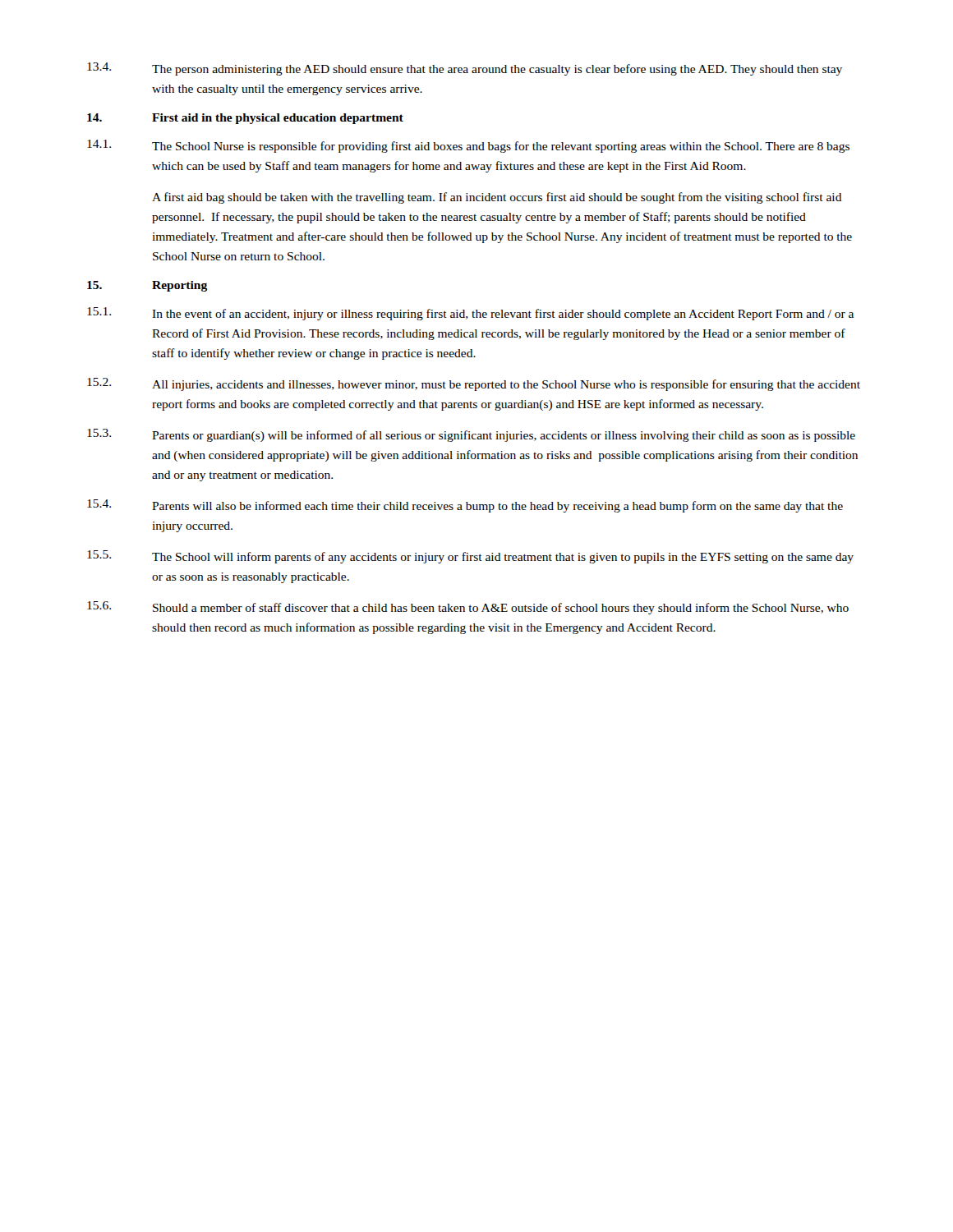The height and width of the screenshot is (1232, 953).
Task: Click on the list item containing "15.5. The School will inform parents of"
Action: point(476,567)
